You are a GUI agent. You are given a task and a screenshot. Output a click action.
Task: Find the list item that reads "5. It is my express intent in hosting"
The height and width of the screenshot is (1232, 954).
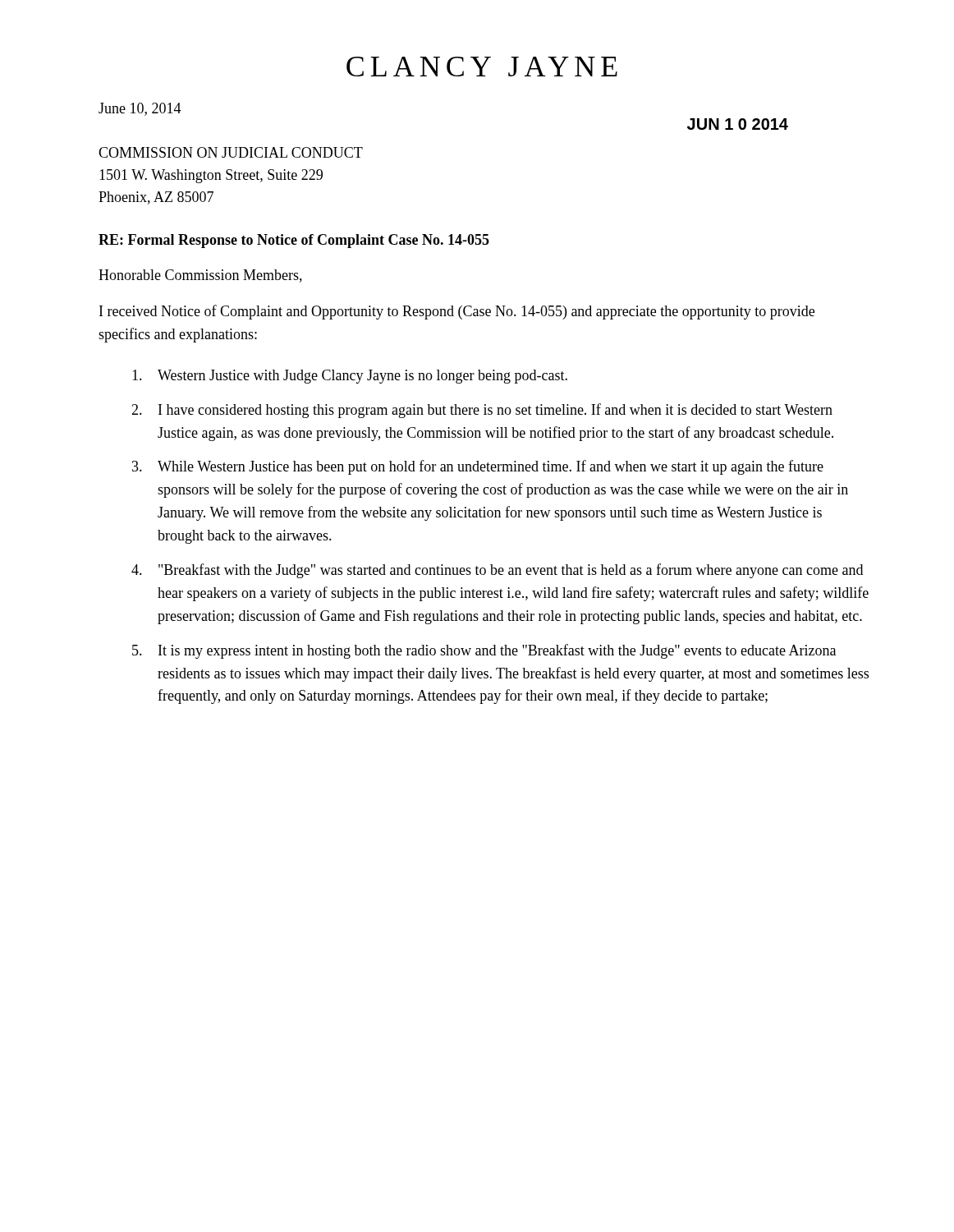pyautogui.click(x=501, y=674)
